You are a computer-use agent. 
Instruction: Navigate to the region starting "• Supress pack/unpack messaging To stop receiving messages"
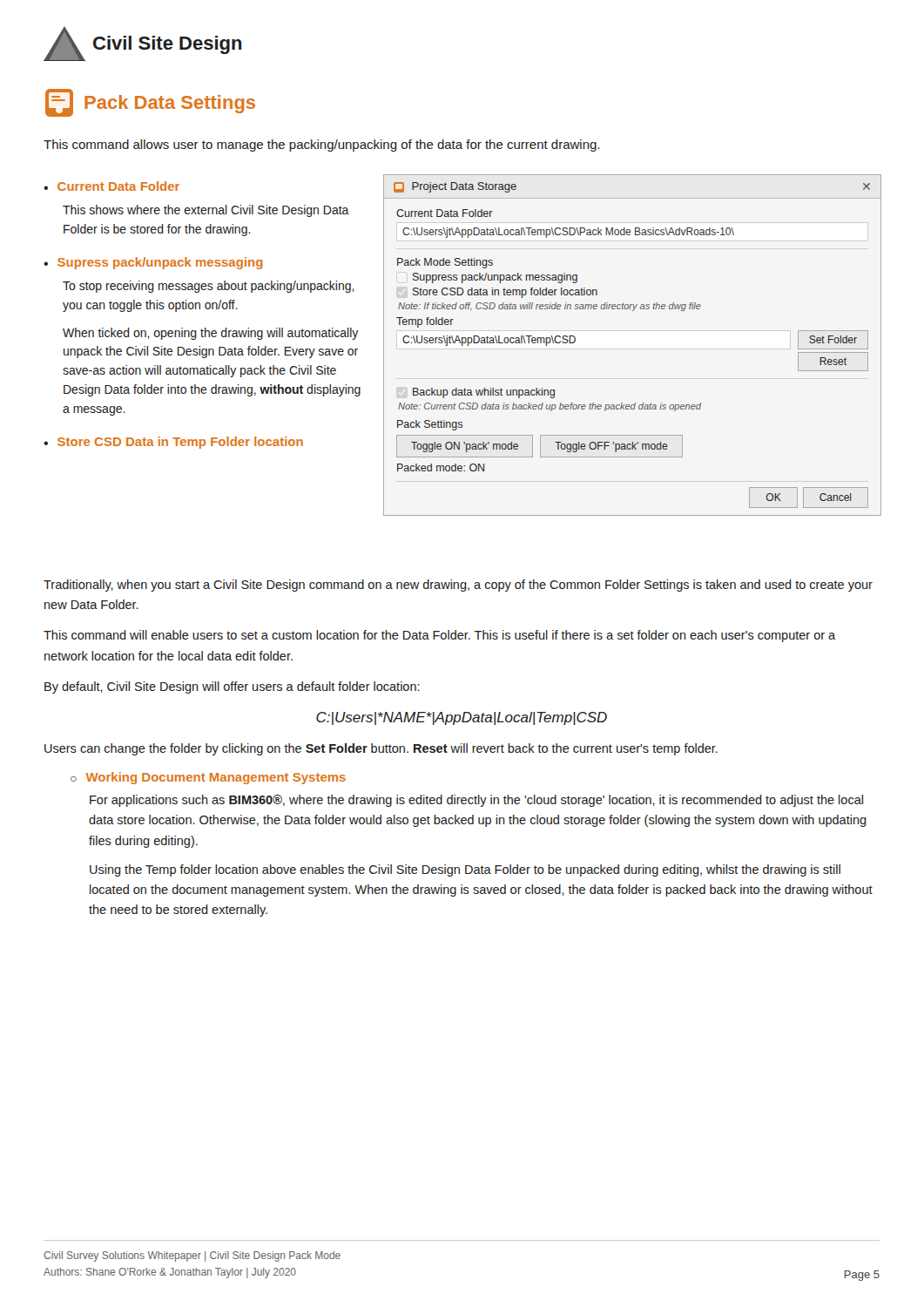[205, 337]
